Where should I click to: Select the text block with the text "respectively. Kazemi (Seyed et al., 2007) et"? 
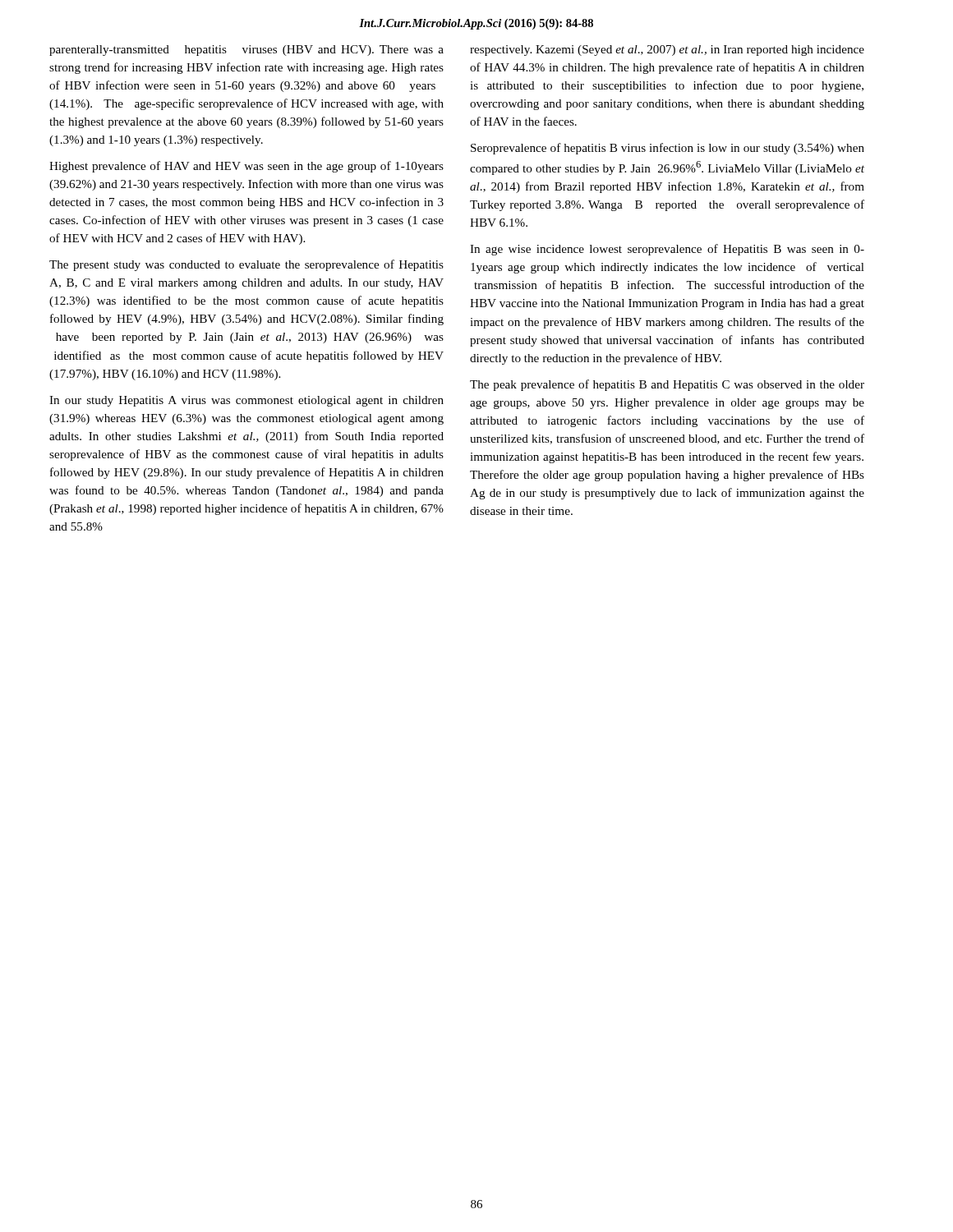pyautogui.click(x=667, y=86)
